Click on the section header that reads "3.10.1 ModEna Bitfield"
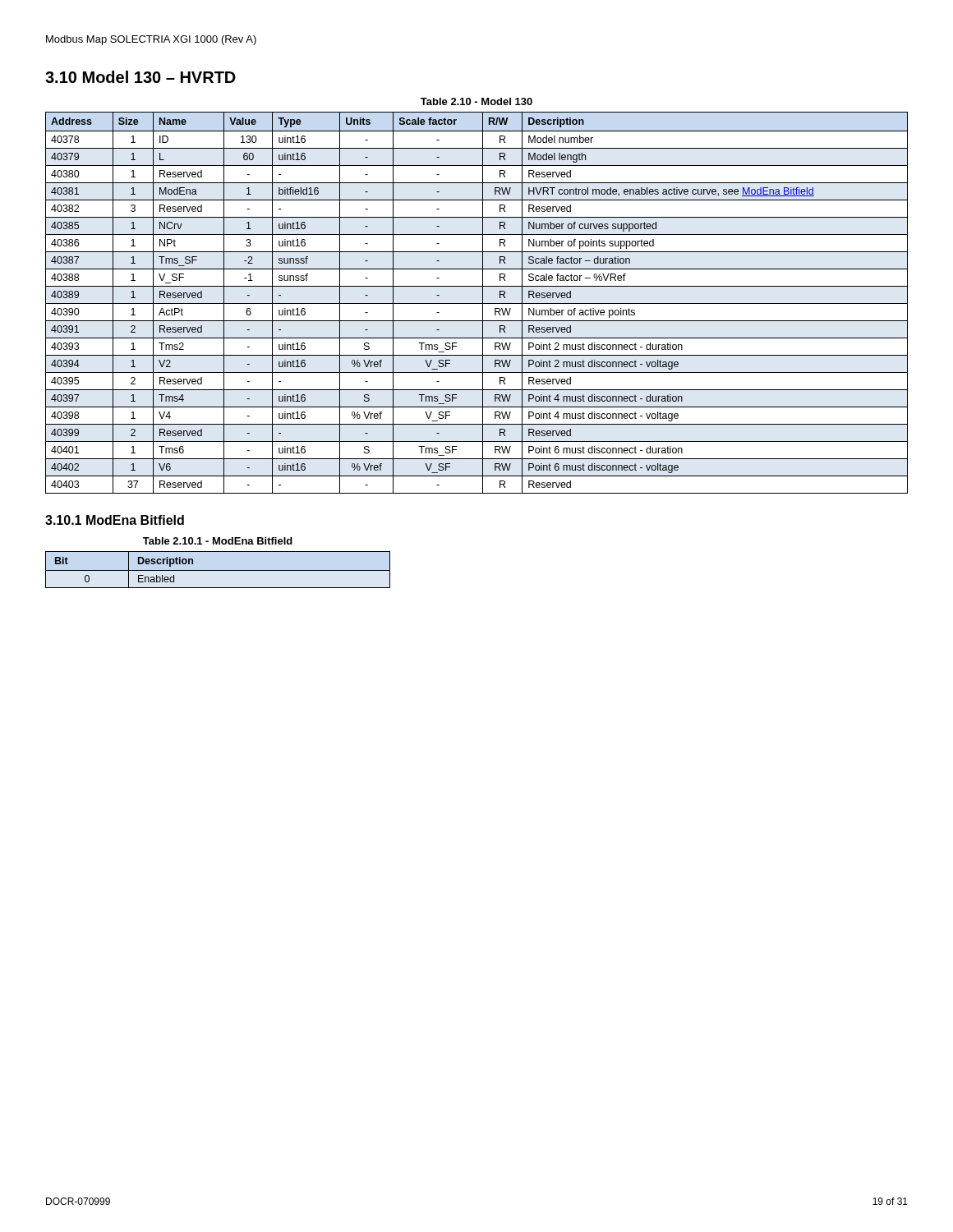The image size is (953, 1232). click(115, 520)
